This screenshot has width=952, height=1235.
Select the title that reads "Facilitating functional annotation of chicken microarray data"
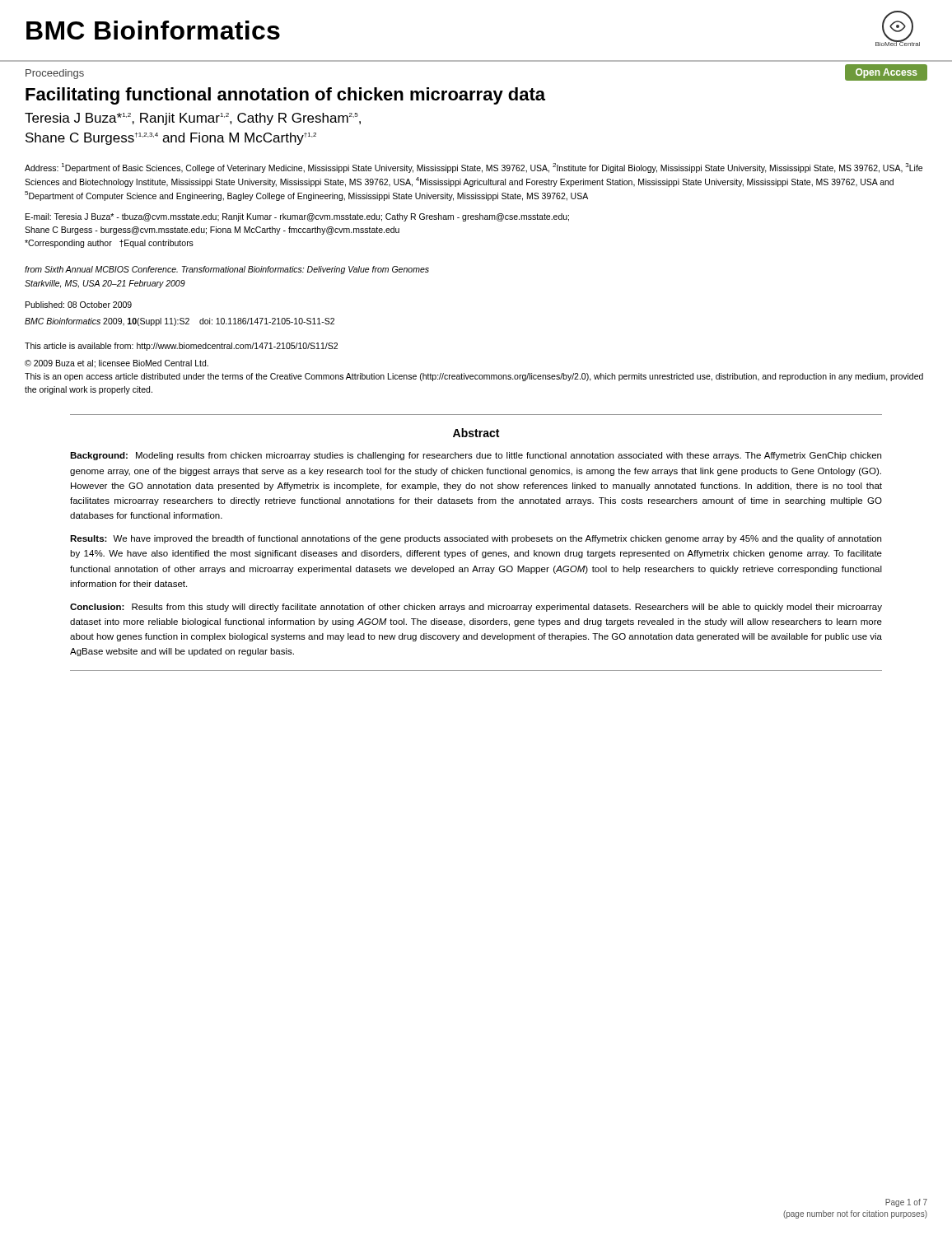pyautogui.click(x=285, y=94)
